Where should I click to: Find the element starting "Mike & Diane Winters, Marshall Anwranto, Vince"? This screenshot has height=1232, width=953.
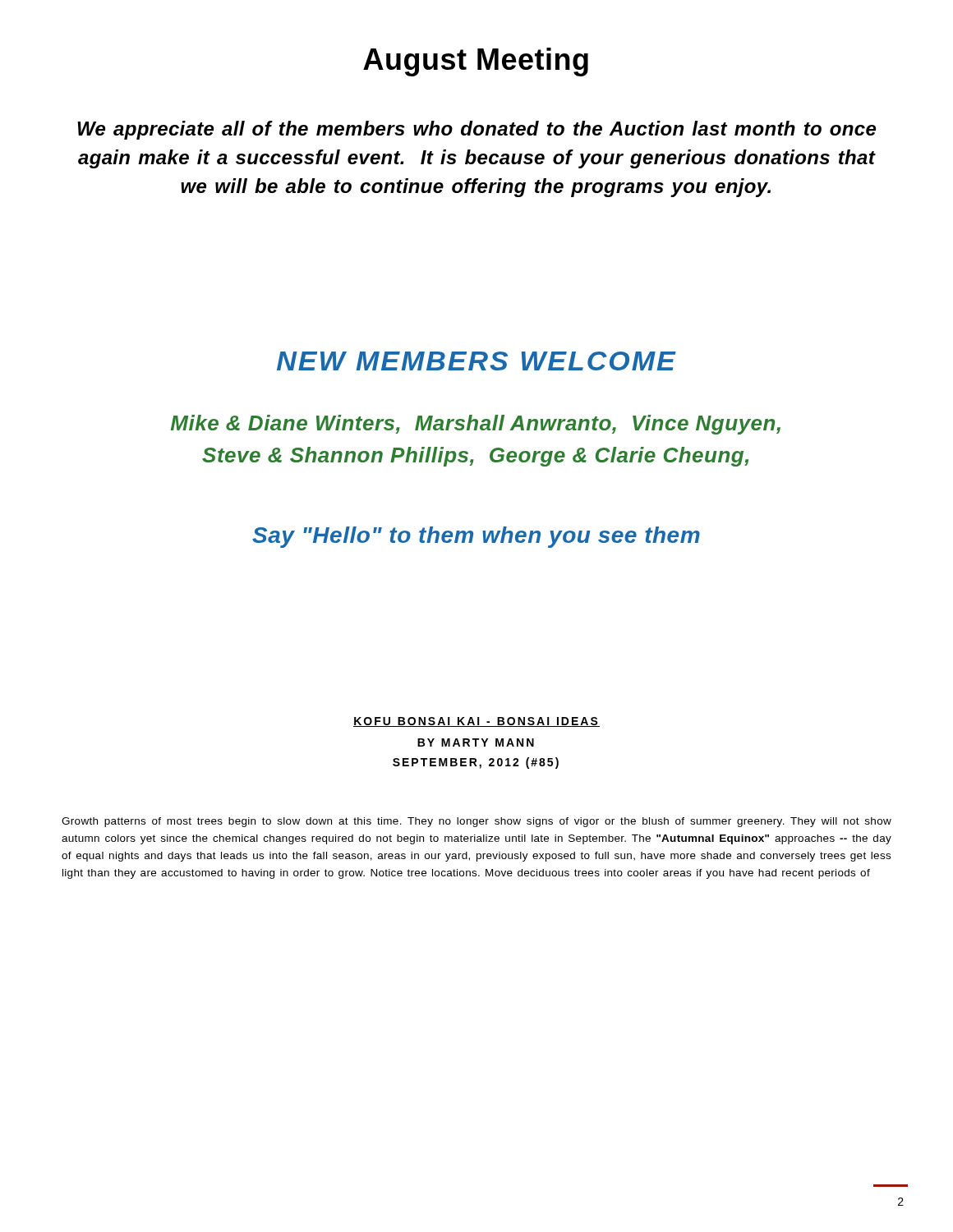click(x=476, y=439)
